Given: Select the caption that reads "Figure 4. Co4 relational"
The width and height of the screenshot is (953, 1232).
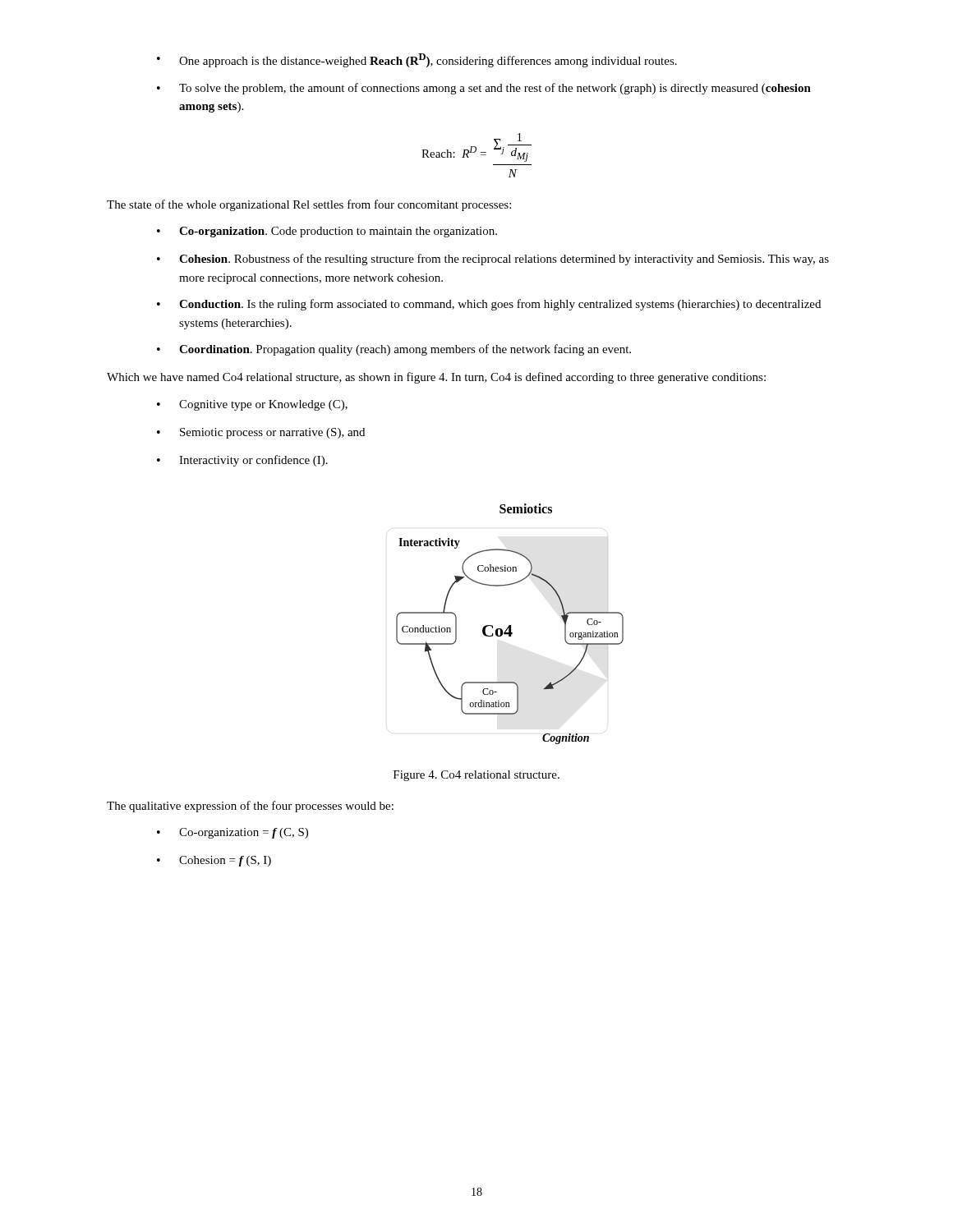Looking at the screenshot, I should point(476,774).
